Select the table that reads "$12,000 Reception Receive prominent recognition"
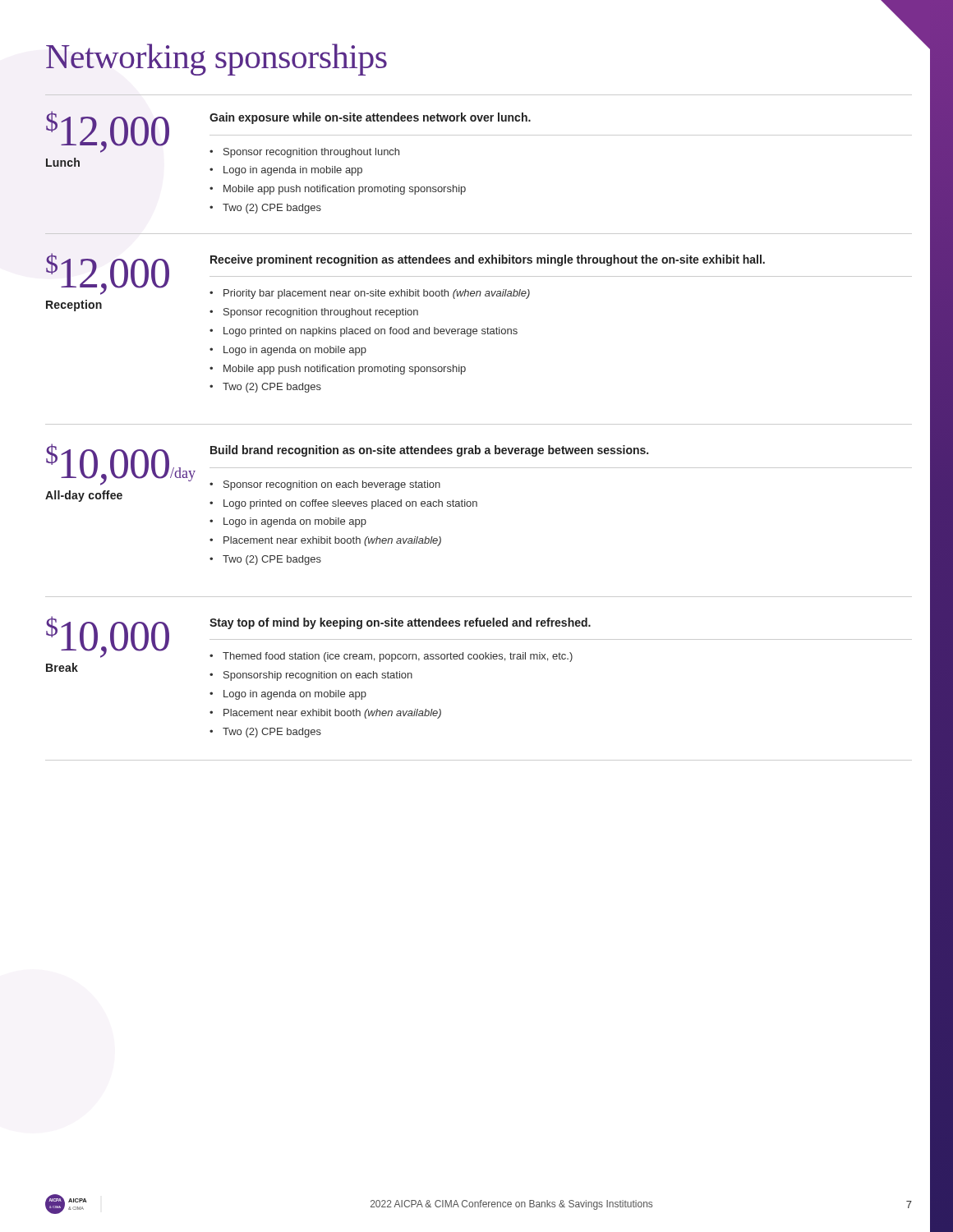Viewport: 953px width, 1232px height. click(479, 324)
